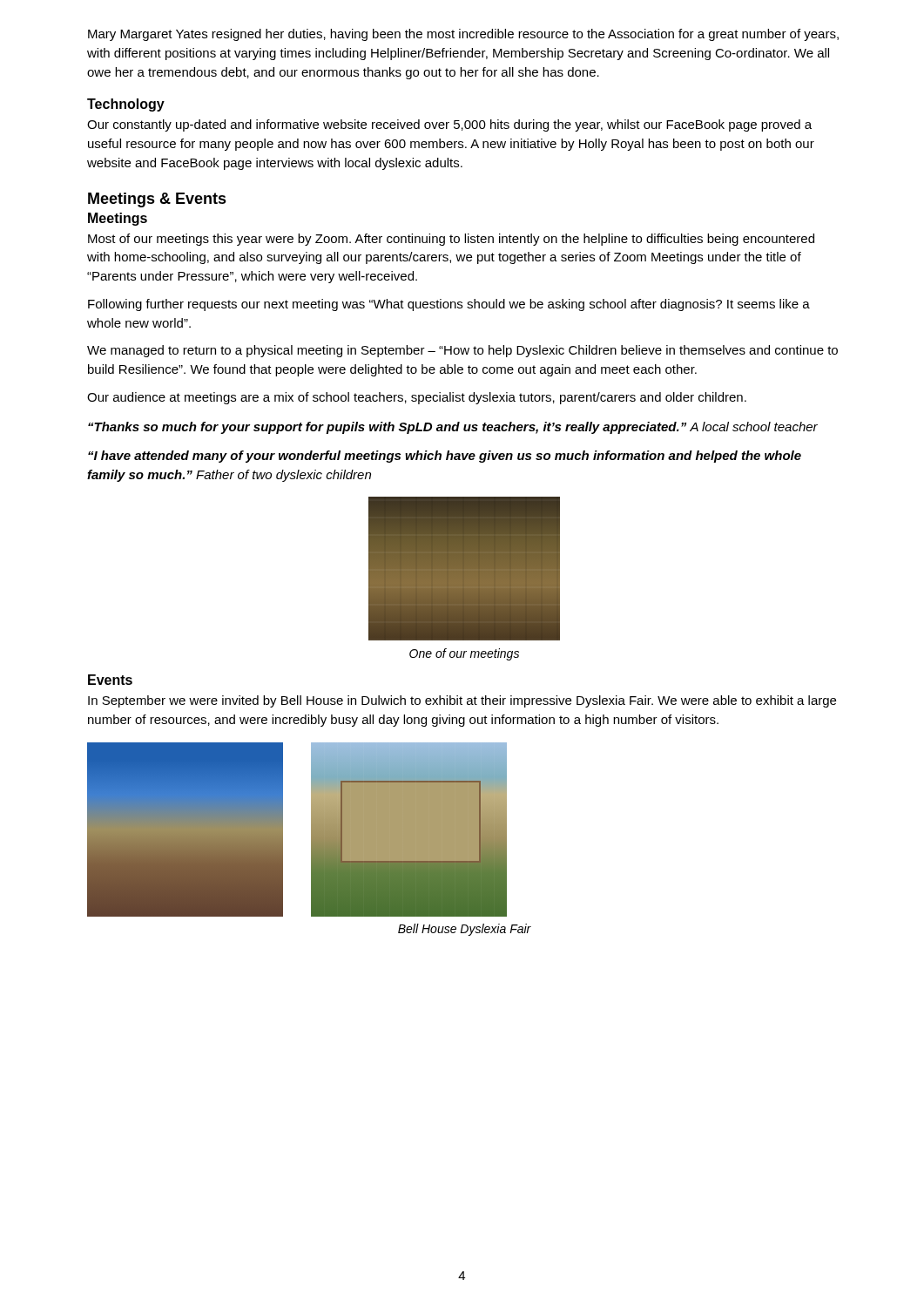Viewport: 924px width, 1307px height.
Task: Navigate to the element starting "Bell House Dyslexia Fair"
Action: click(464, 929)
